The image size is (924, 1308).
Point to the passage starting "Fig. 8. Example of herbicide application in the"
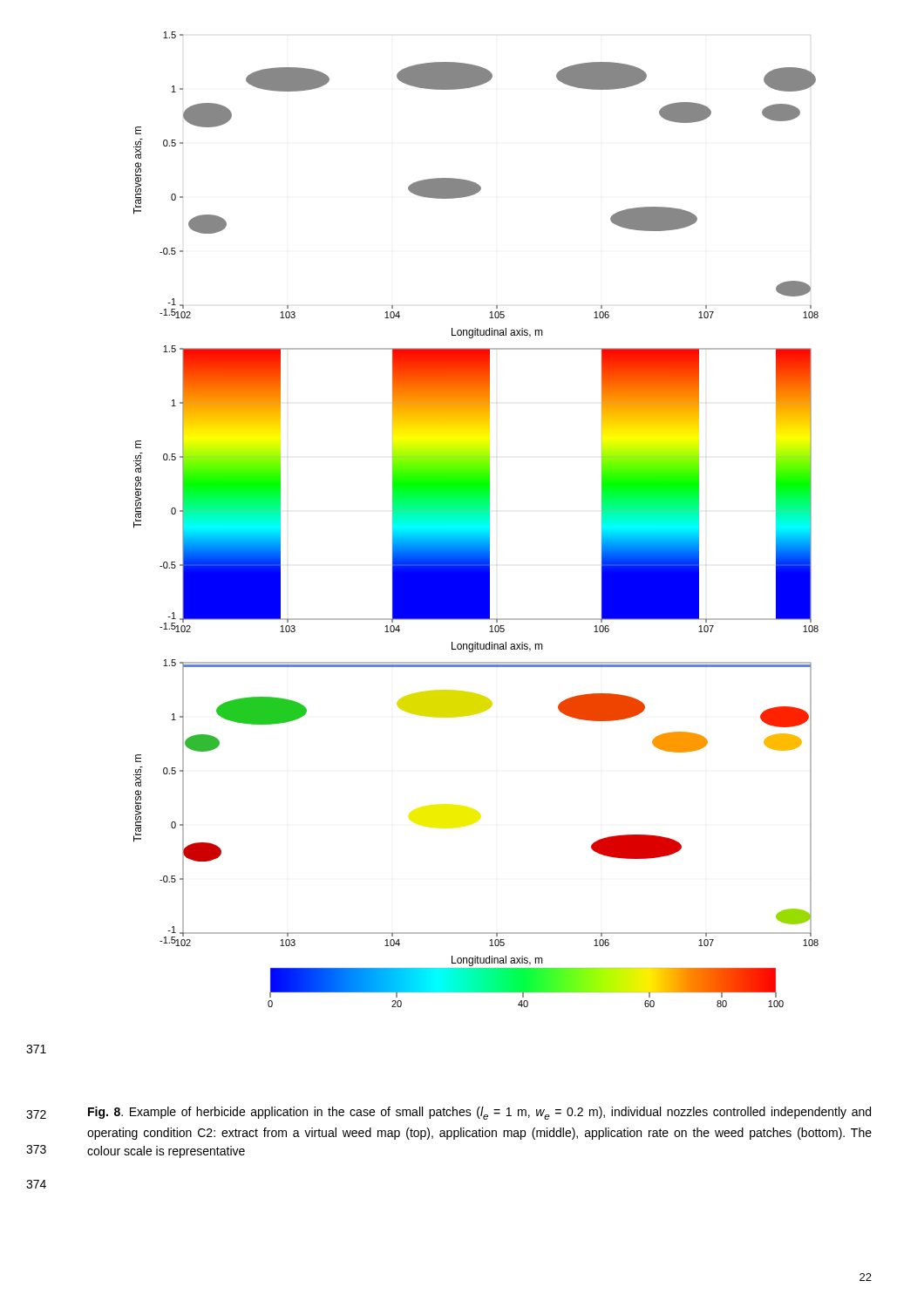pos(479,1131)
